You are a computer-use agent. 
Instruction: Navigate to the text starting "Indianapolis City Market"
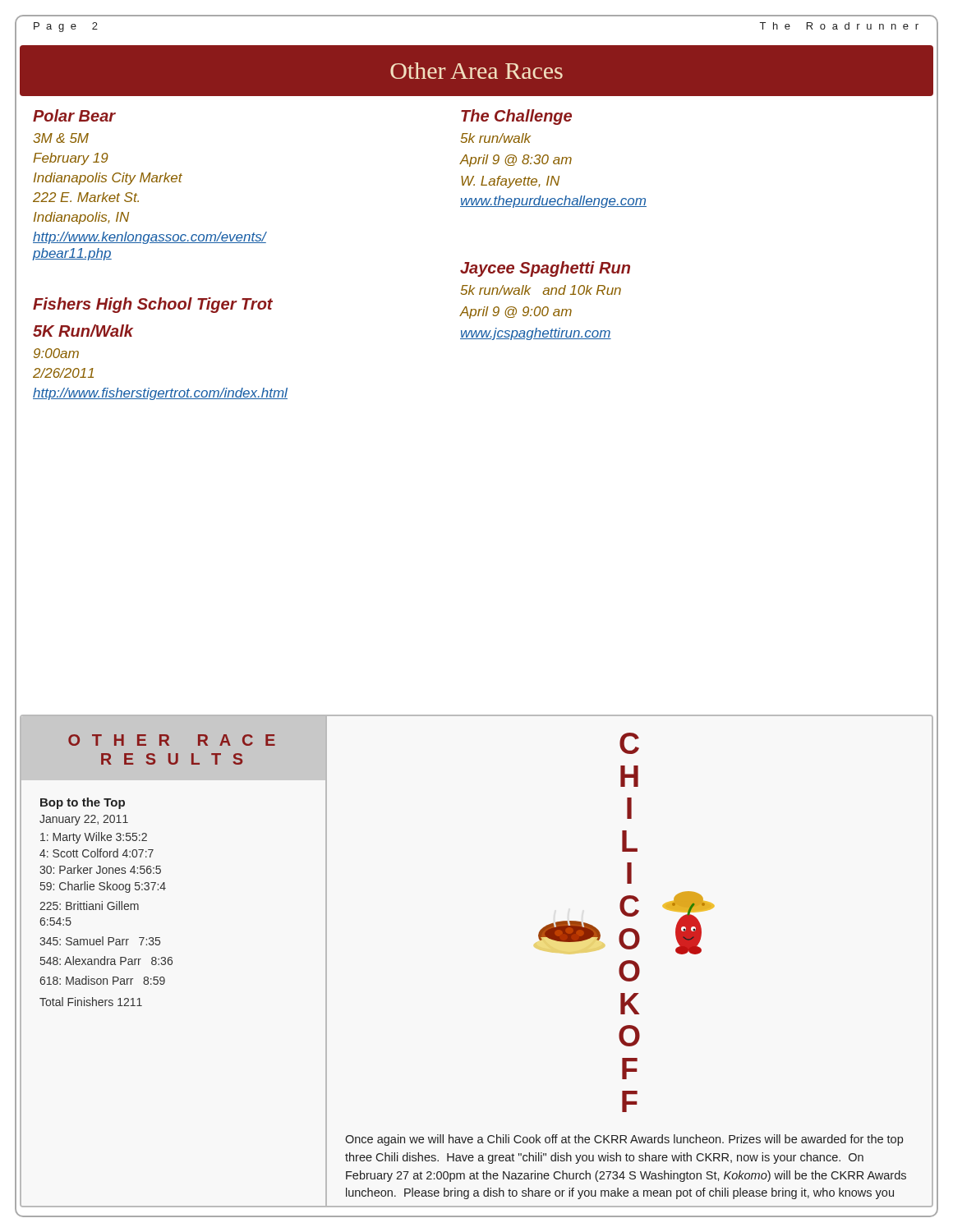click(x=107, y=178)
